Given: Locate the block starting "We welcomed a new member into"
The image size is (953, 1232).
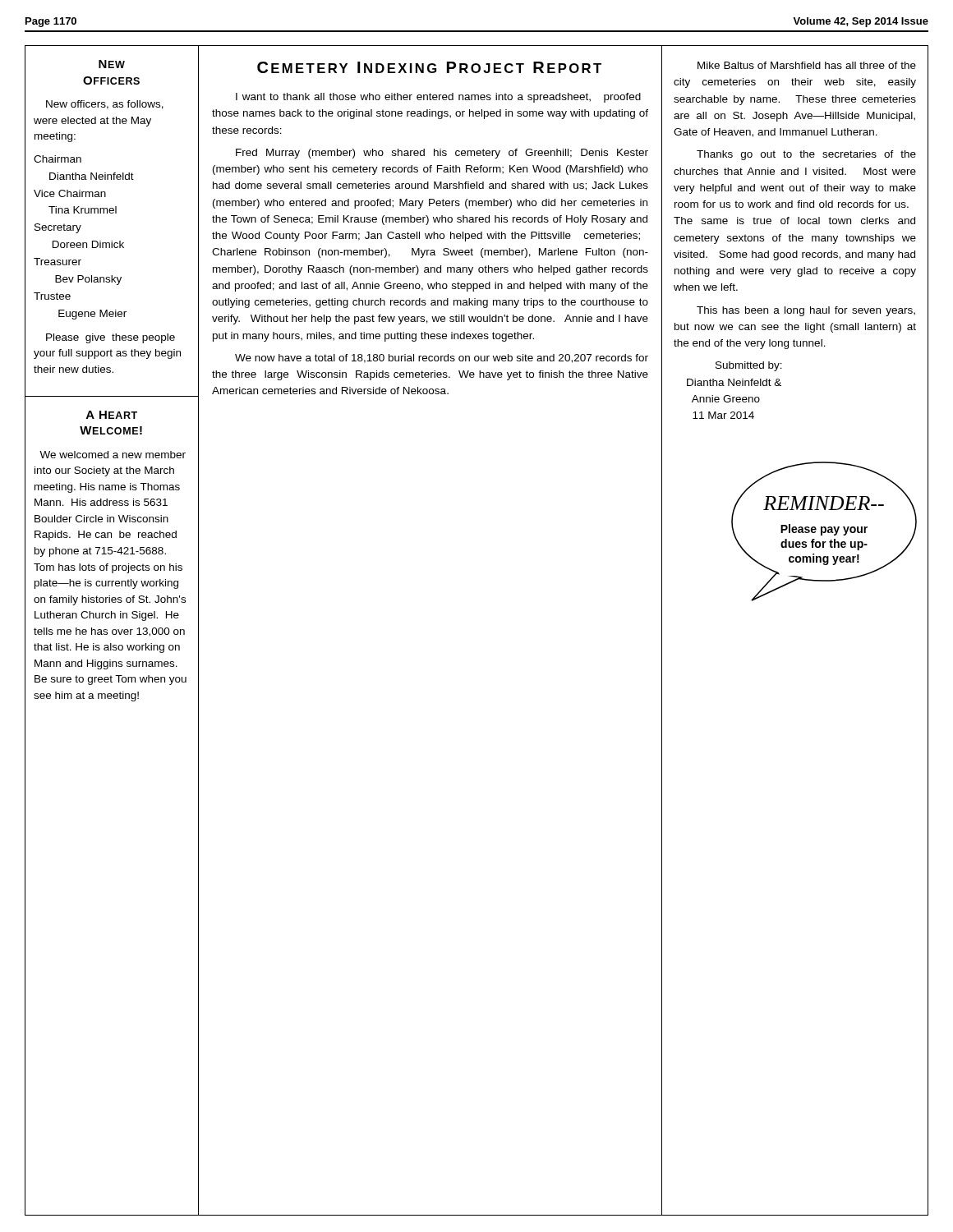Looking at the screenshot, I should click(x=110, y=575).
